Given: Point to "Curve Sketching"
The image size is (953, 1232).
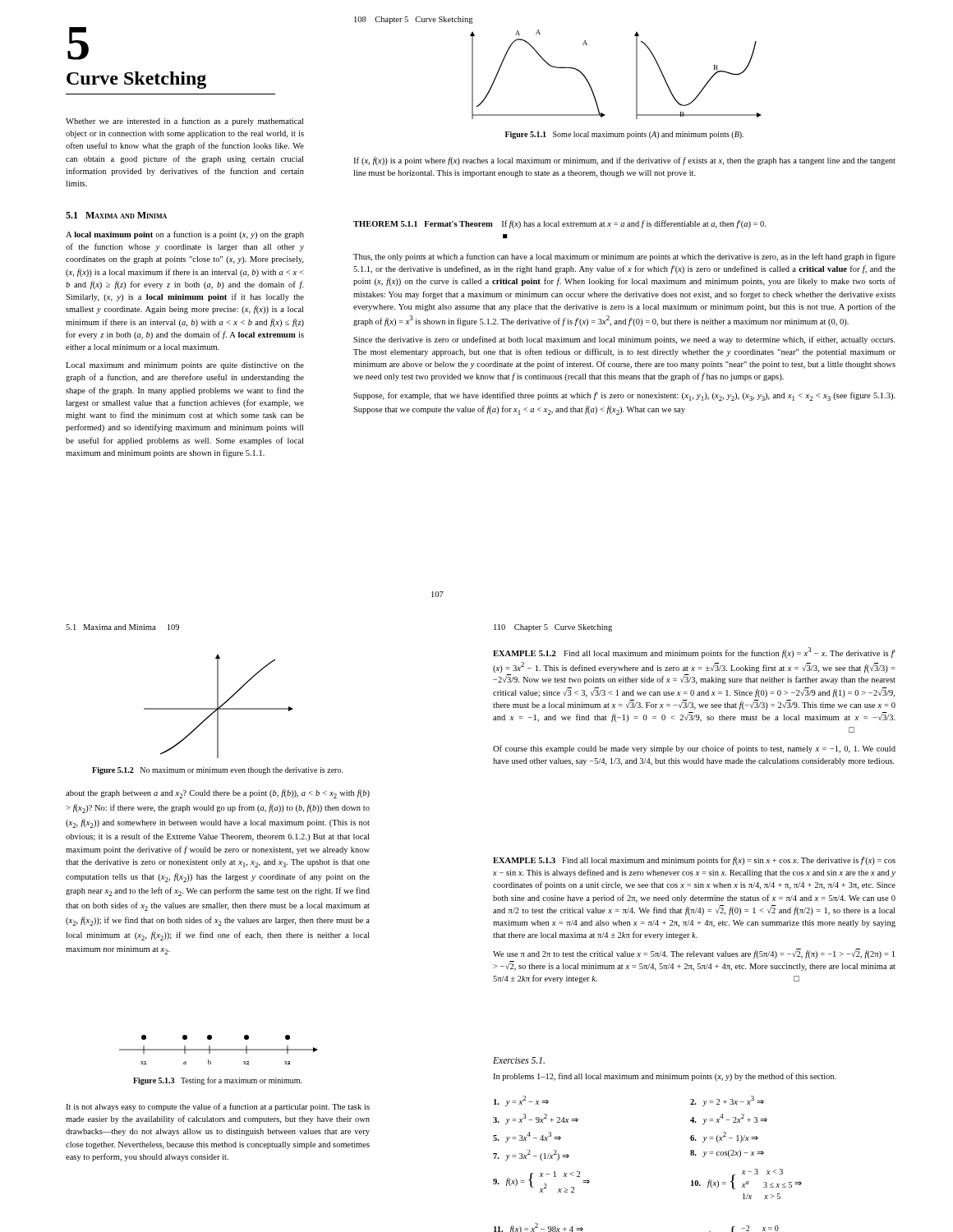Looking at the screenshot, I should (136, 78).
